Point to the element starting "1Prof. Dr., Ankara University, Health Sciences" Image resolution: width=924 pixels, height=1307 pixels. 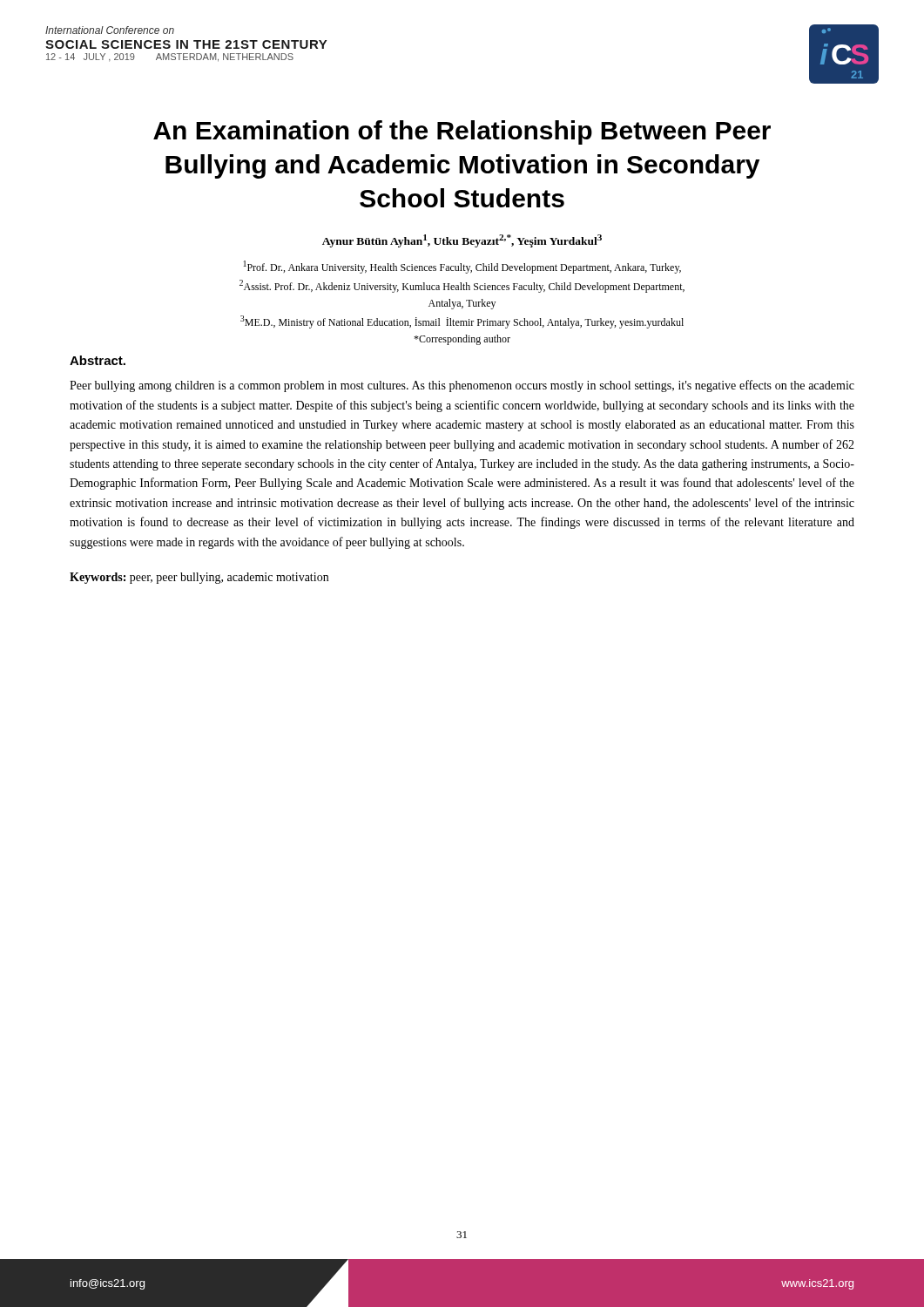(x=462, y=302)
